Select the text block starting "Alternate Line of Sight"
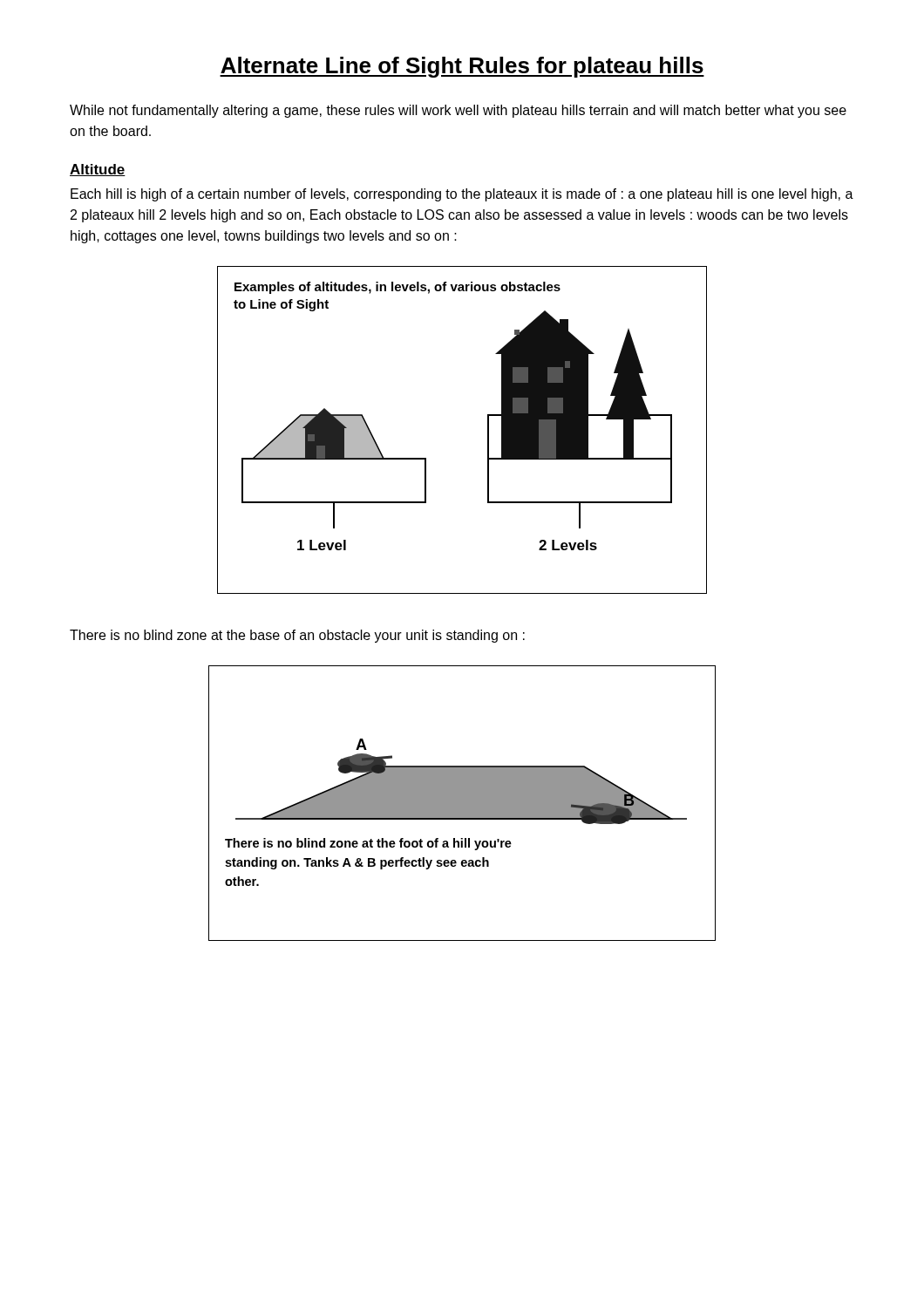The width and height of the screenshot is (924, 1308). [462, 65]
